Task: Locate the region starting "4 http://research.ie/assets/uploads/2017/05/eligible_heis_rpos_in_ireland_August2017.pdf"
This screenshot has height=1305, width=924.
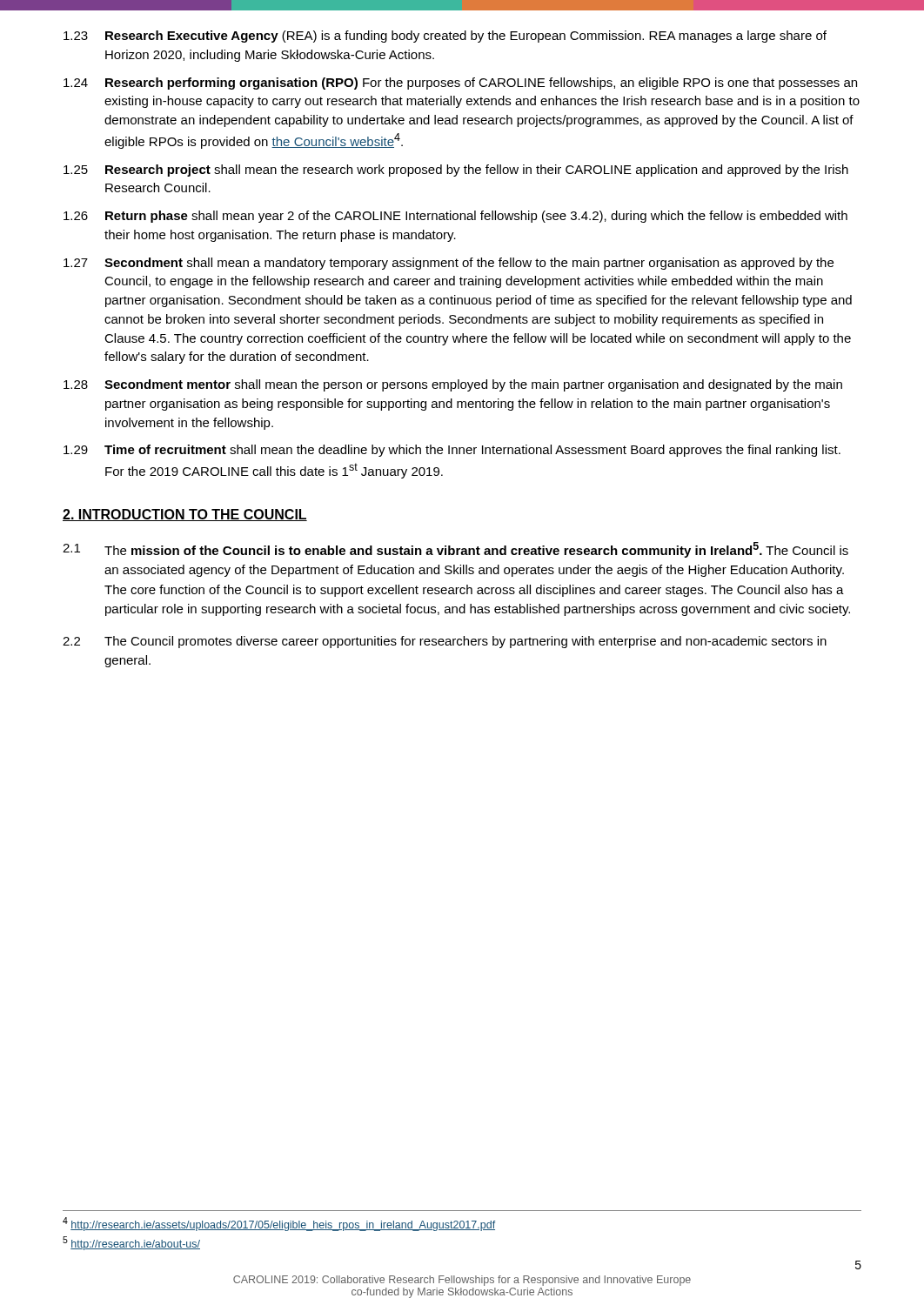Action: (x=279, y=1224)
